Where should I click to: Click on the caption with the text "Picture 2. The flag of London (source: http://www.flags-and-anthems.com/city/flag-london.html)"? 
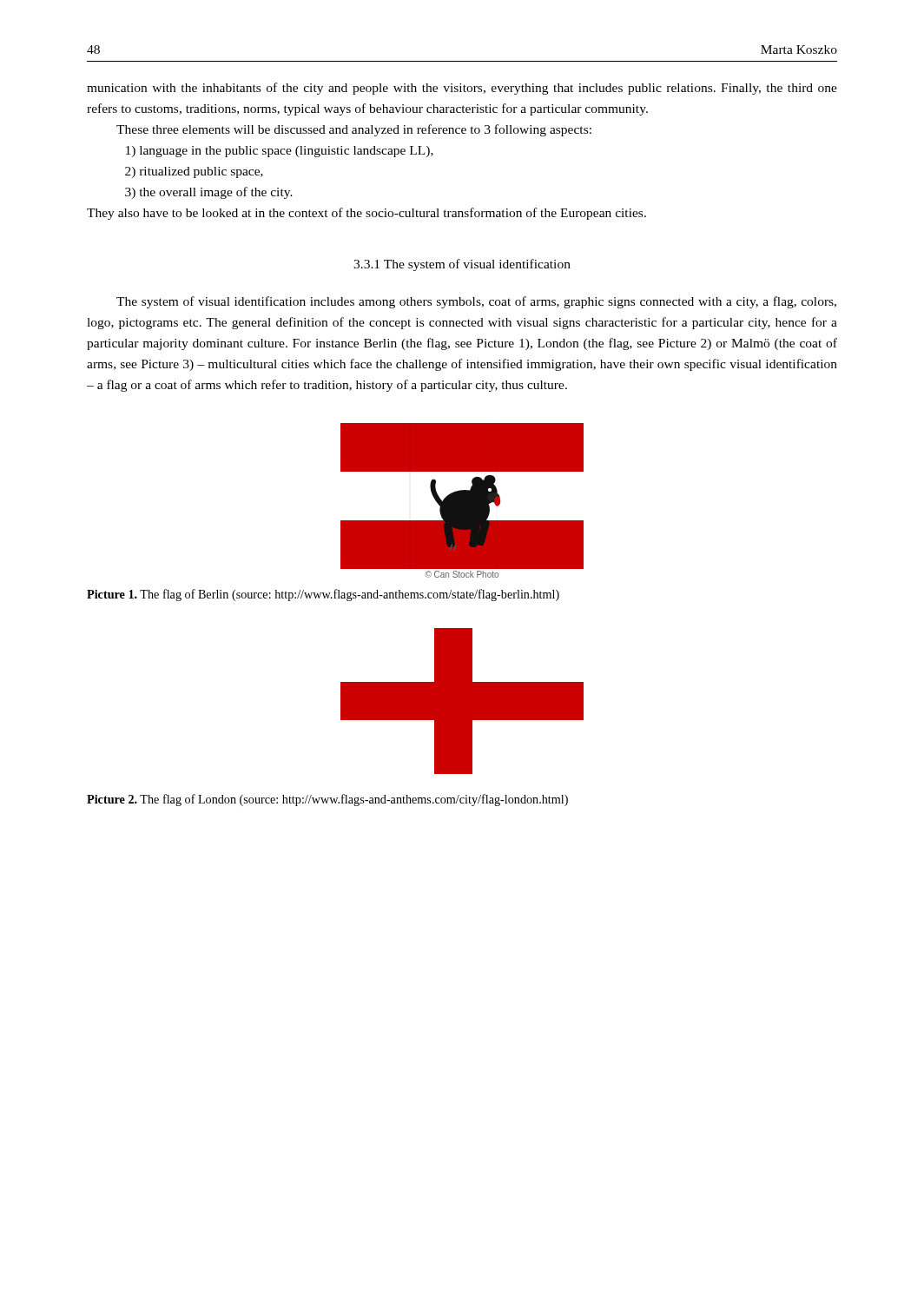(328, 799)
